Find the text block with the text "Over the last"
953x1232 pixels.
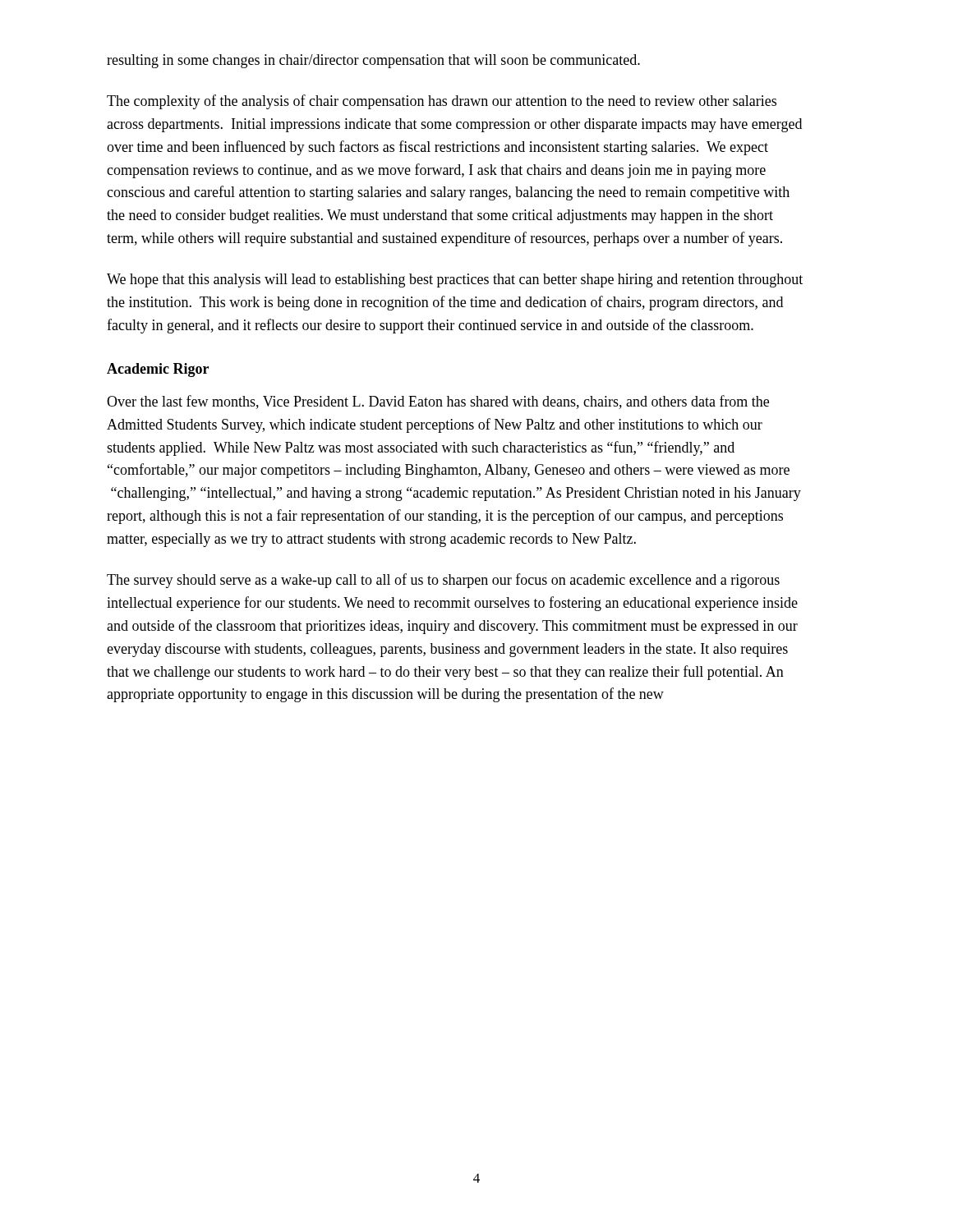click(454, 470)
